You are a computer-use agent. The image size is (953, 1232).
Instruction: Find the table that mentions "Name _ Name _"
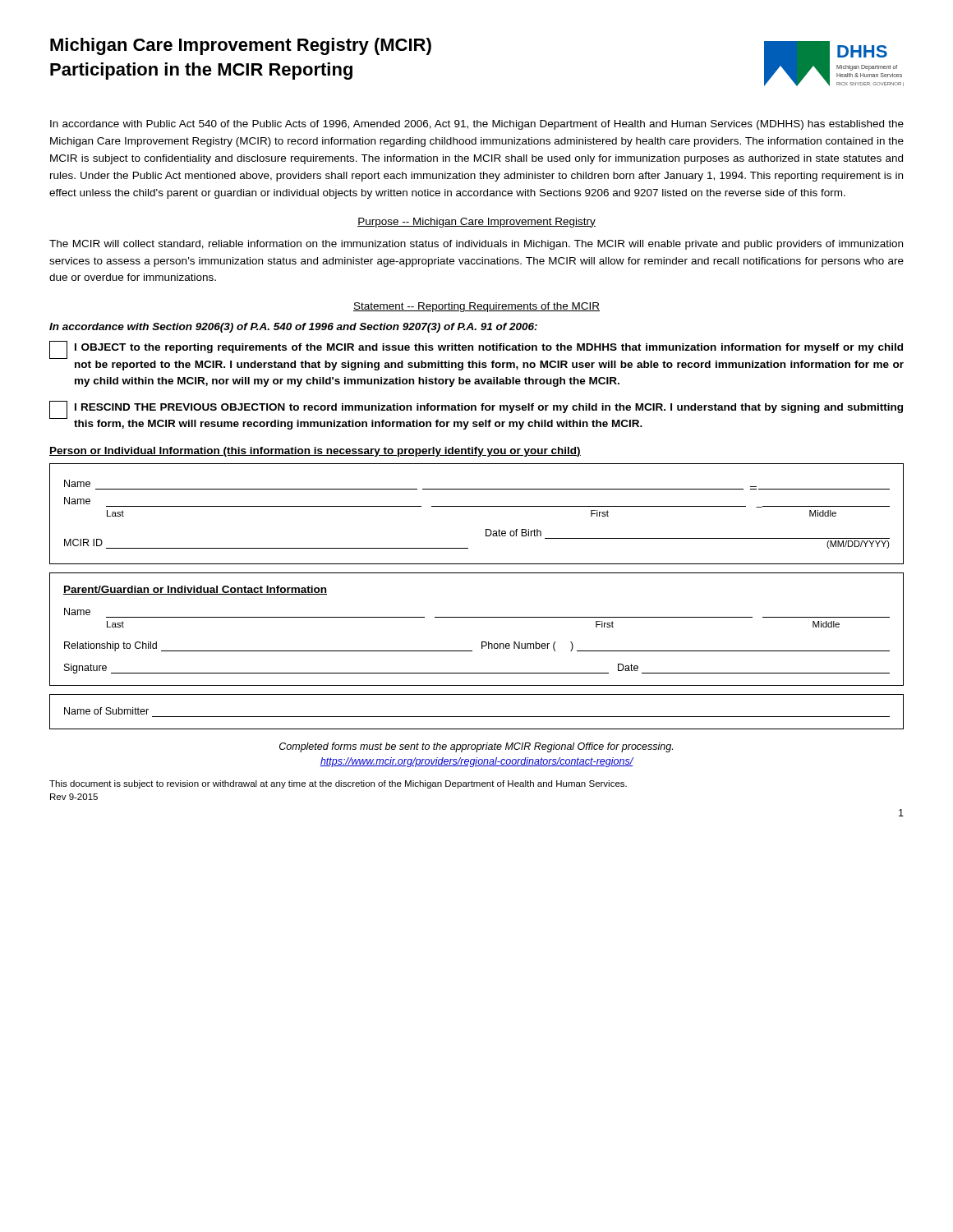[476, 513]
